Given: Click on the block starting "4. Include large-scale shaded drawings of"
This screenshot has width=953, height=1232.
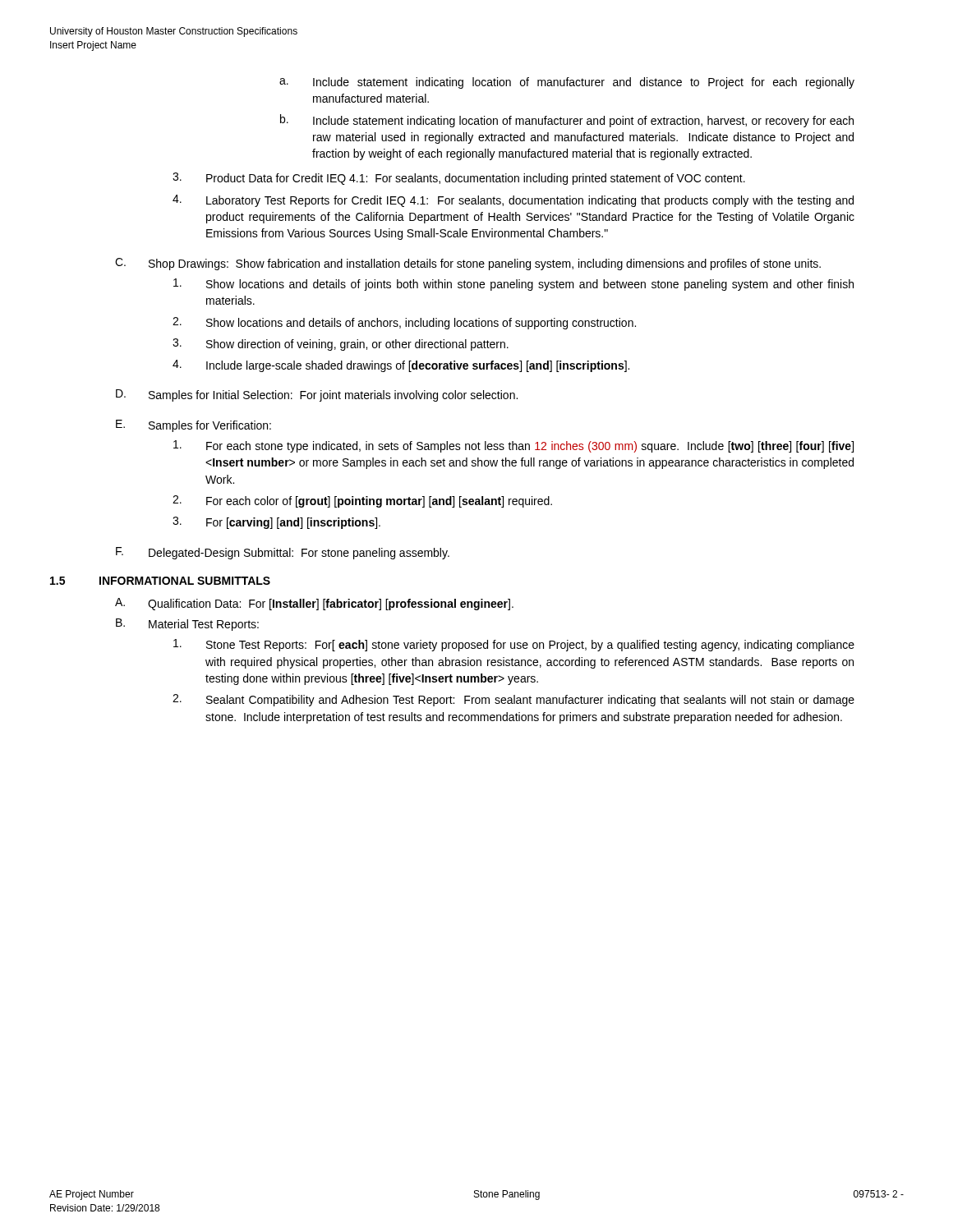Looking at the screenshot, I should (513, 366).
